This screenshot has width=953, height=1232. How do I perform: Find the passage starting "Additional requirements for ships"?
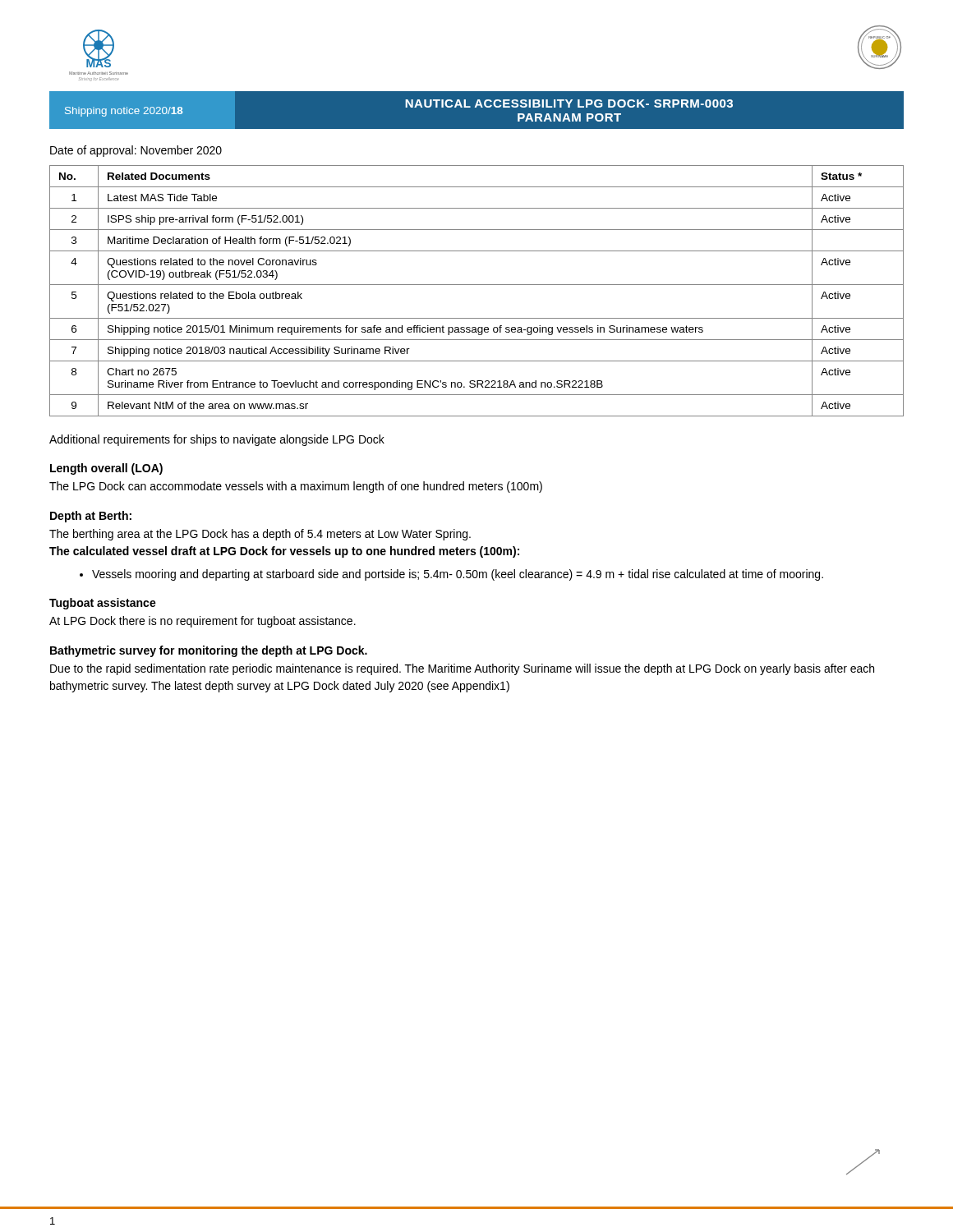click(217, 439)
